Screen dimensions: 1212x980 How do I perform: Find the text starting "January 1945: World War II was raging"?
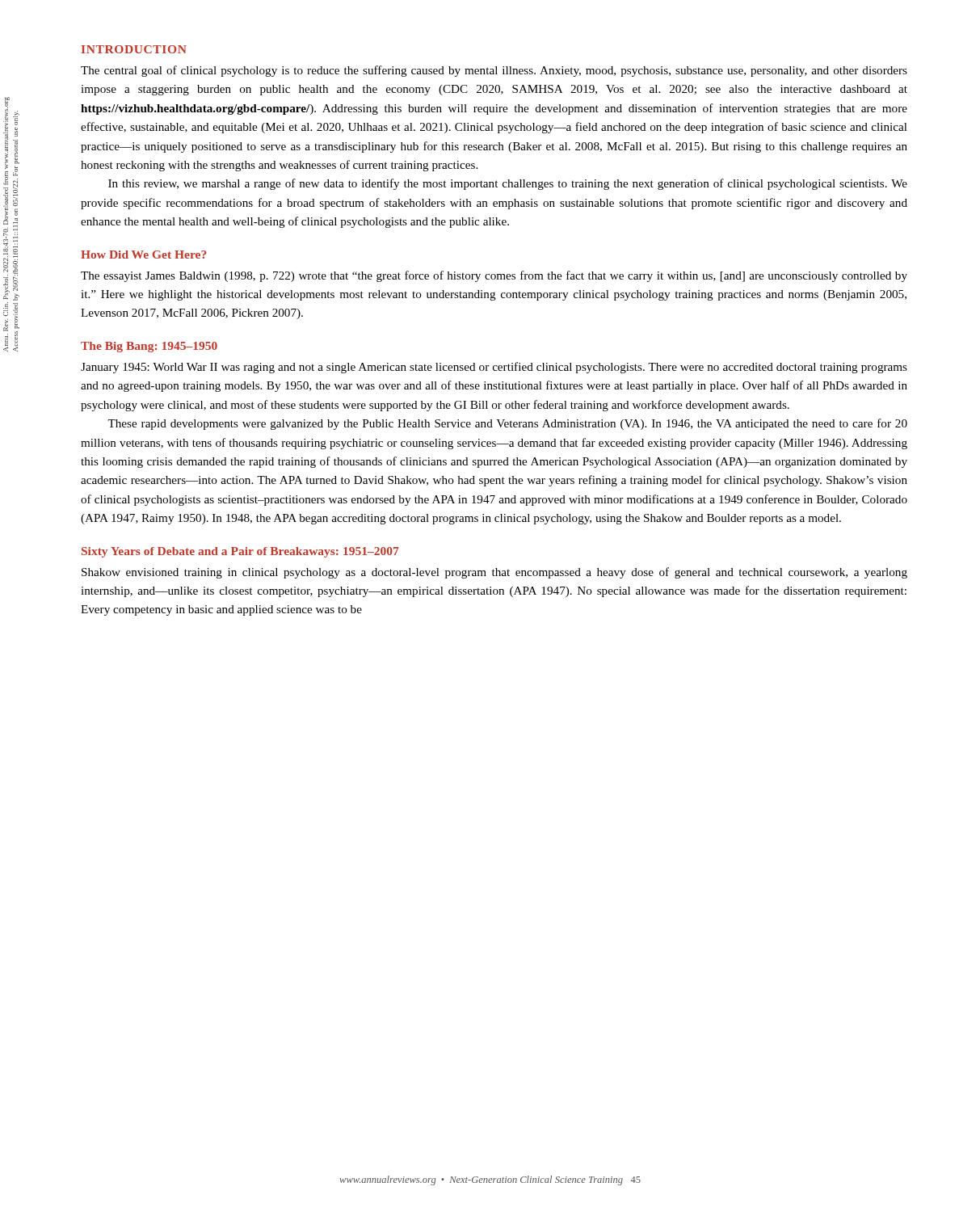(494, 442)
